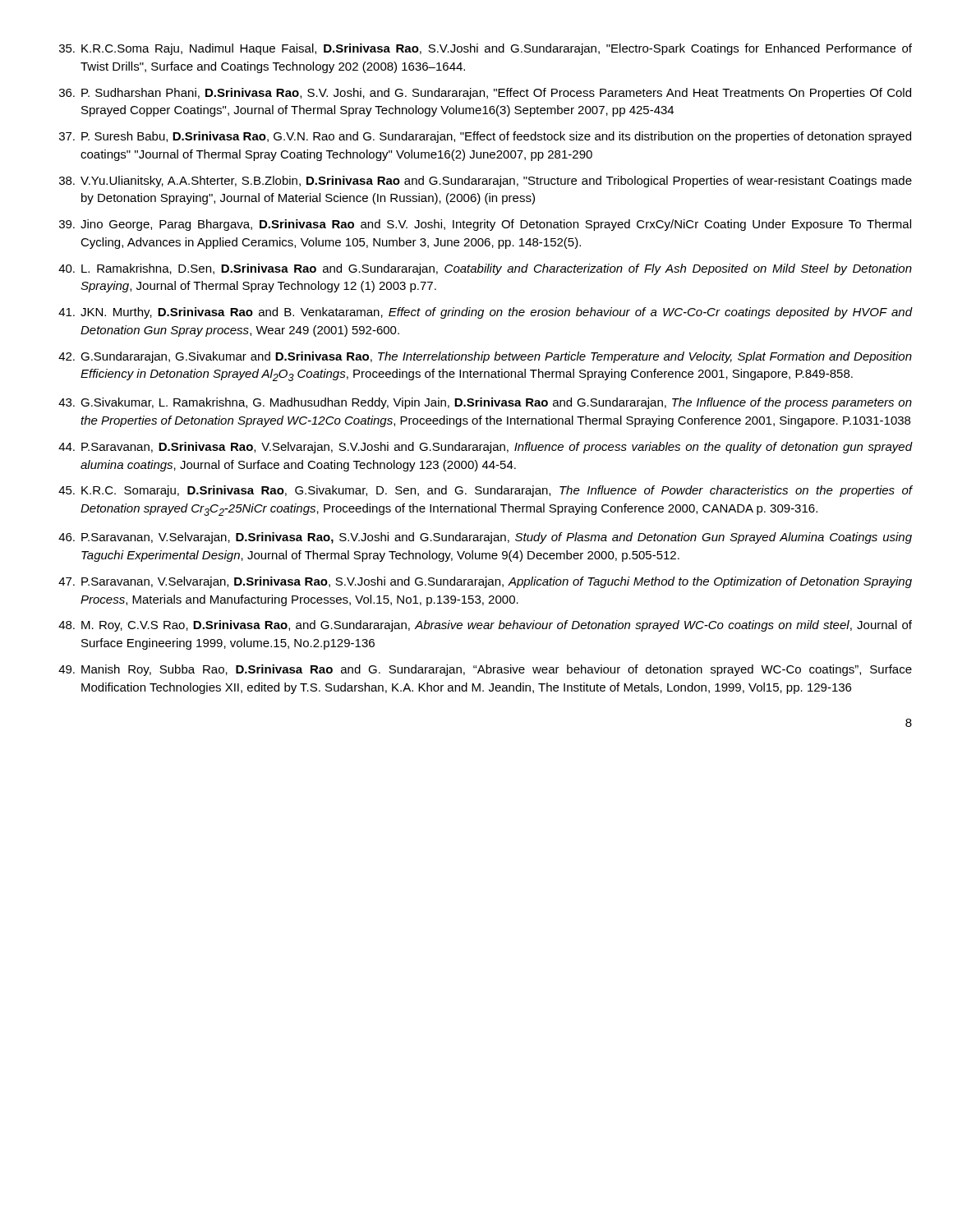Viewport: 953px width, 1232px height.
Task: Where is the passage that starts "42. G.Sundararajan, G.Sivakumar and D.Srinivasa"?
Action: 476,366
